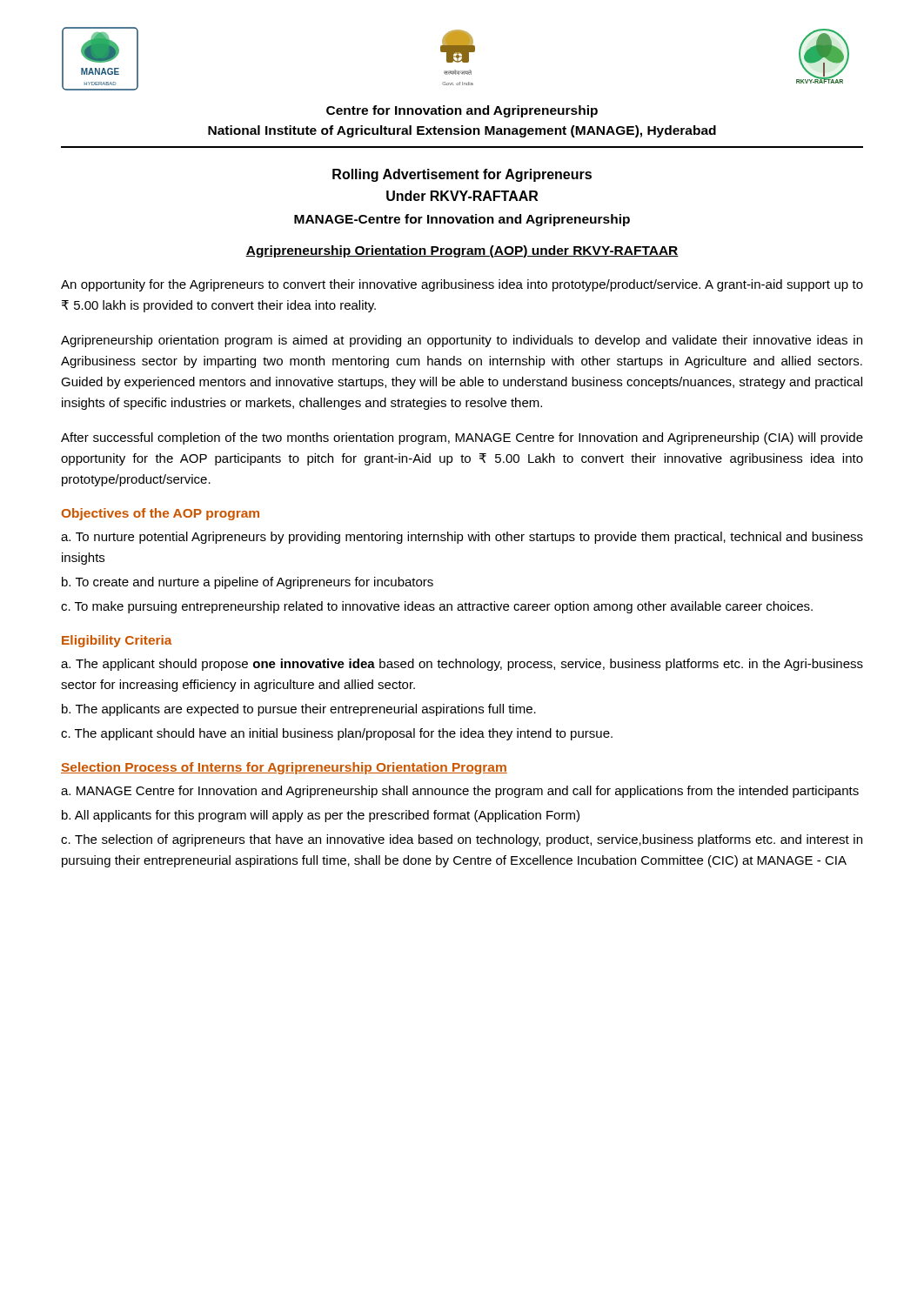This screenshot has width=924, height=1305.
Task: Select the text block starting "Objectives of the"
Action: coord(161,513)
